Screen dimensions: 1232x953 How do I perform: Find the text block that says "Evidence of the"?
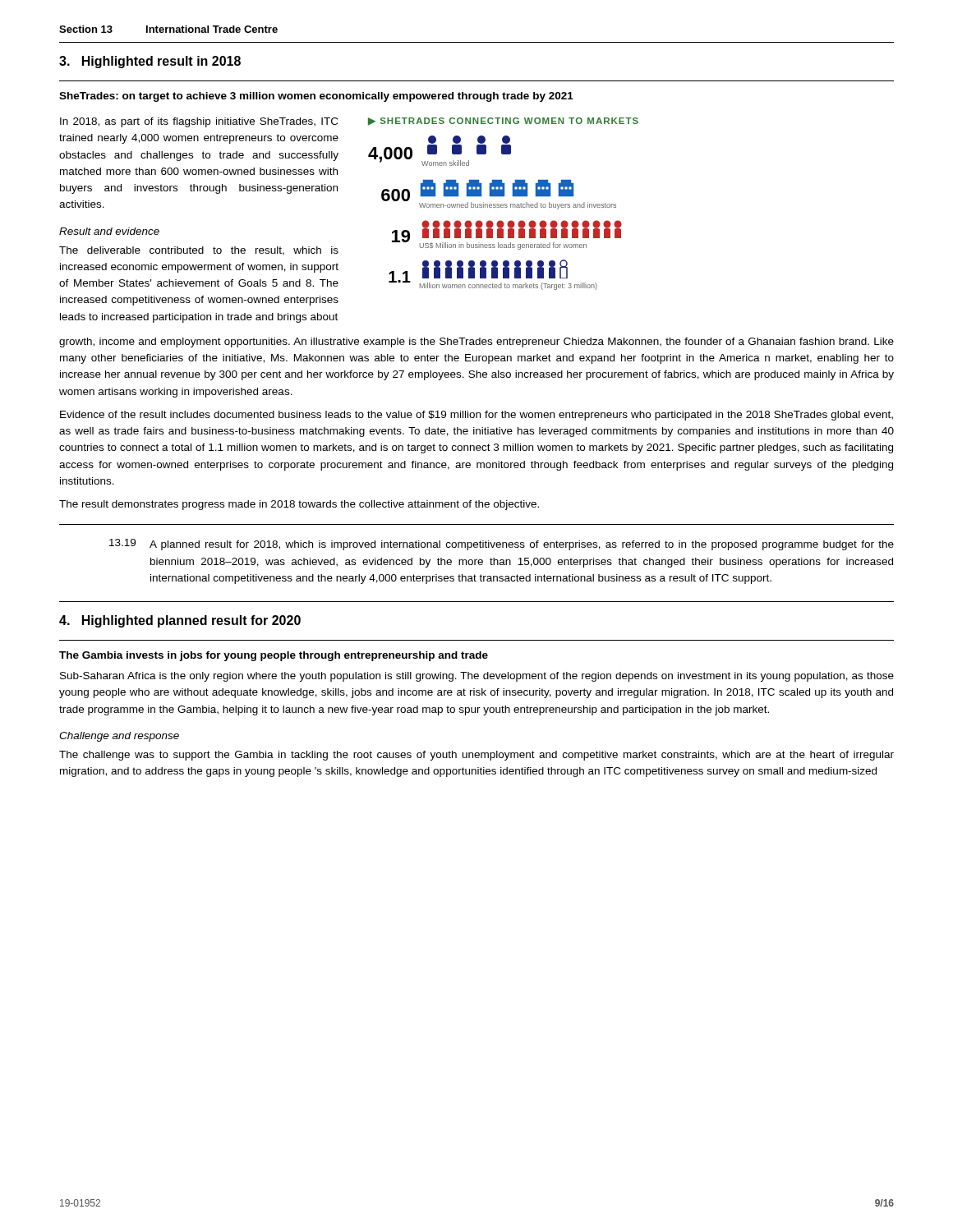pyautogui.click(x=476, y=447)
